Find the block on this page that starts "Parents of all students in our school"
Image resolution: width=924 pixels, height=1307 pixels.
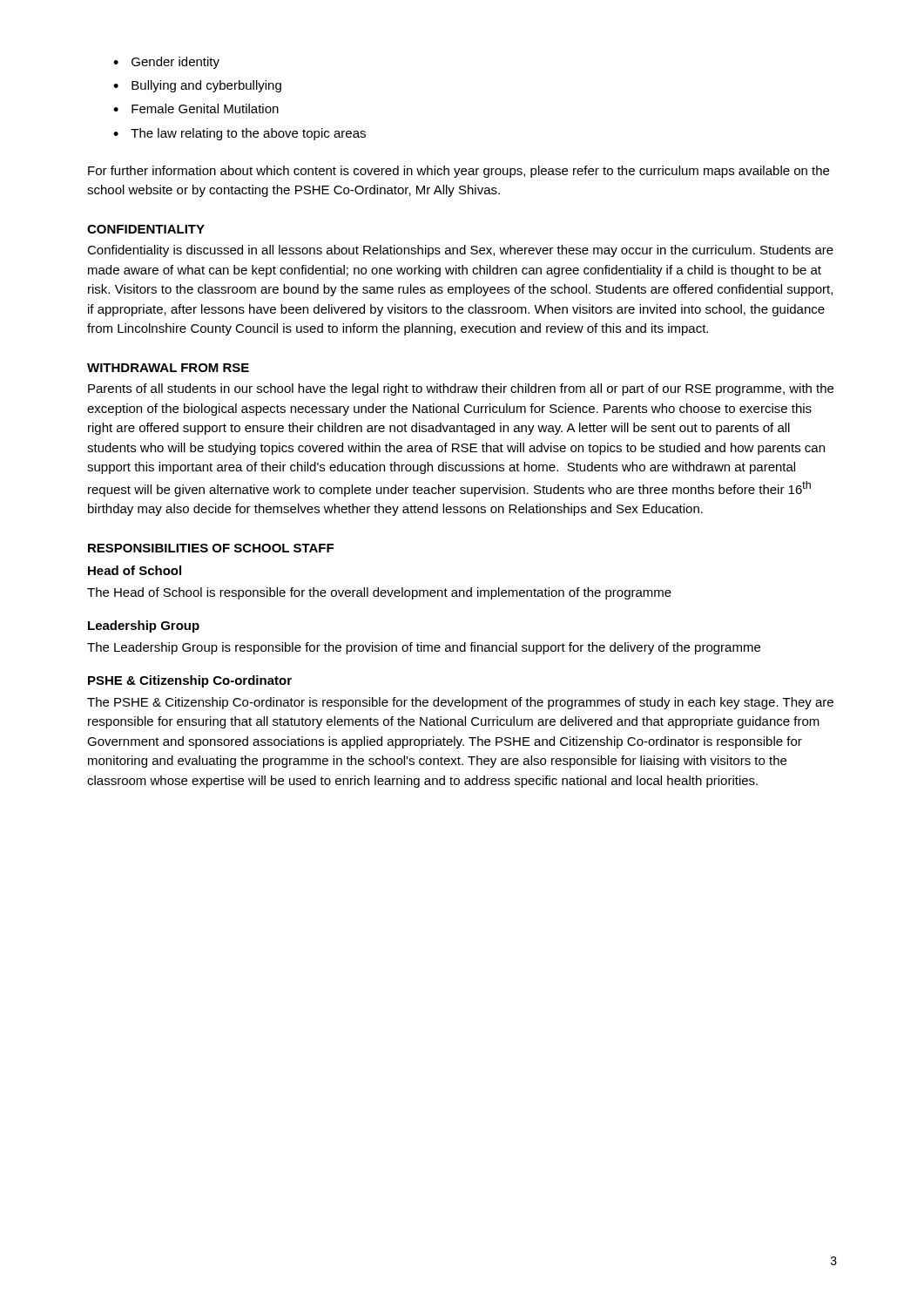[x=461, y=448]
